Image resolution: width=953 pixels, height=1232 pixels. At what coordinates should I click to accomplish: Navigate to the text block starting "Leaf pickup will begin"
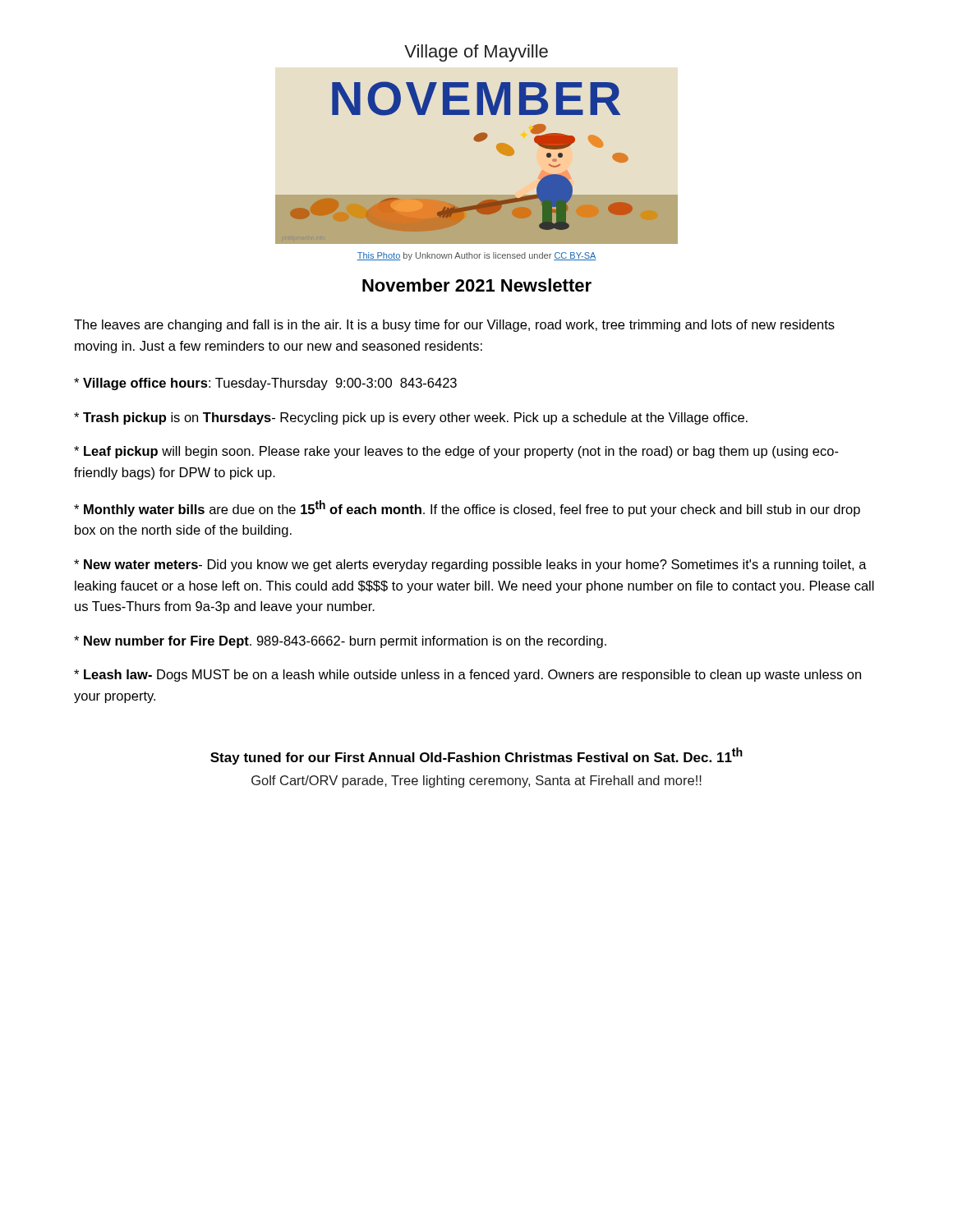click(456, 462)
